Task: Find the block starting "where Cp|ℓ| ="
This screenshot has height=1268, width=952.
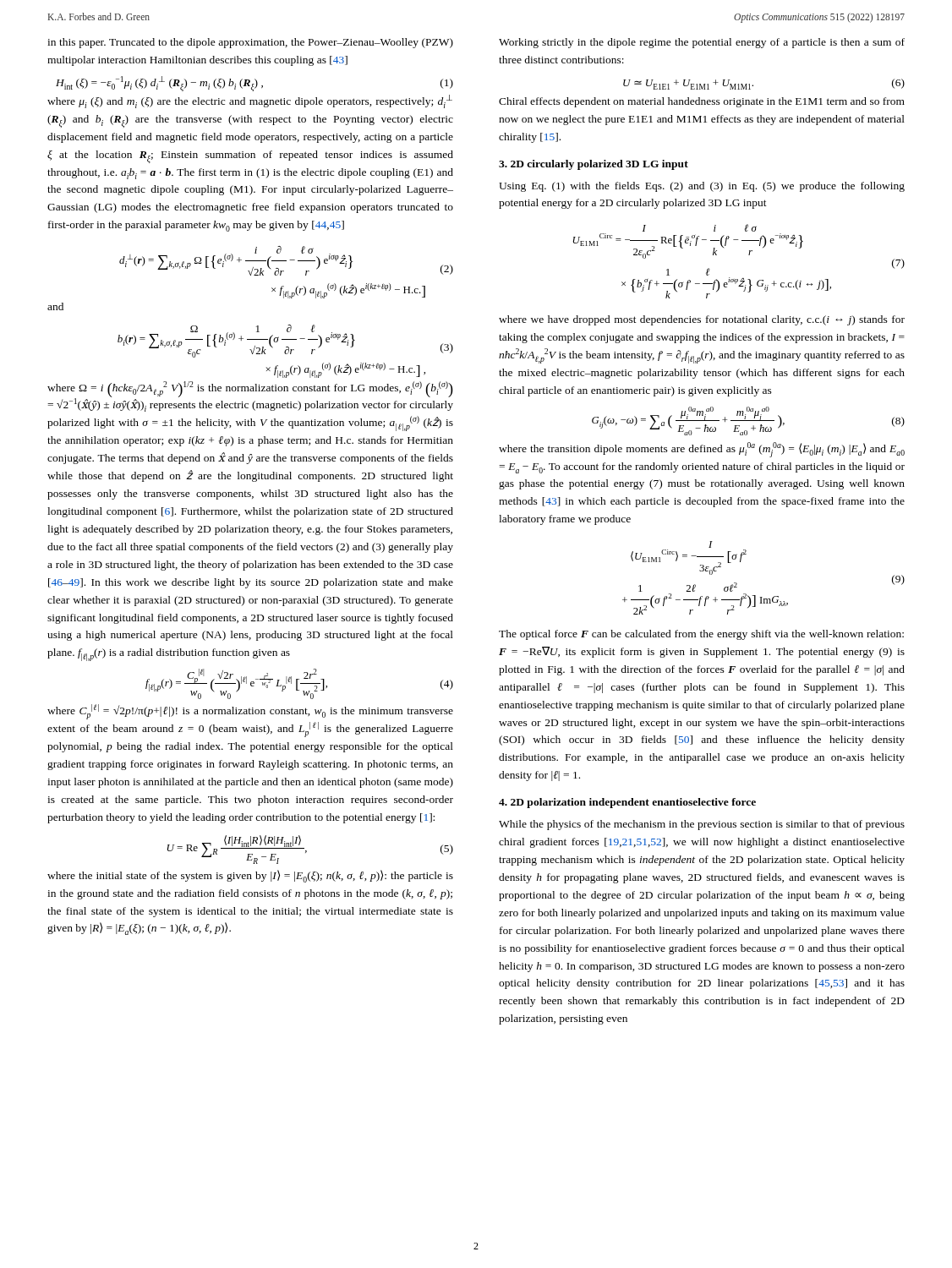Action: click(250, 765)
